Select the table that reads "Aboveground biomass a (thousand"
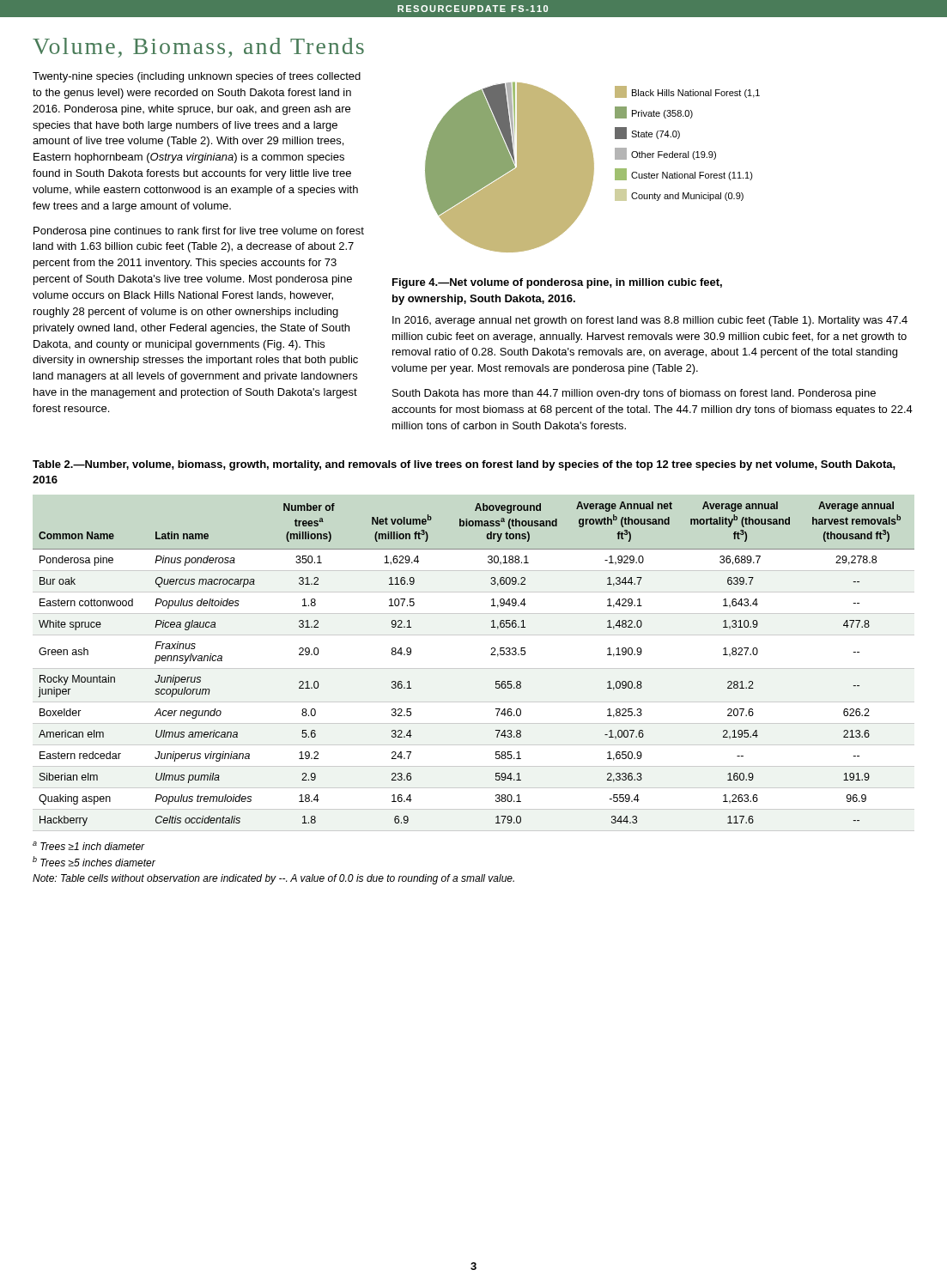Viewport: 947px width, 1288px height. pos(474,663)
